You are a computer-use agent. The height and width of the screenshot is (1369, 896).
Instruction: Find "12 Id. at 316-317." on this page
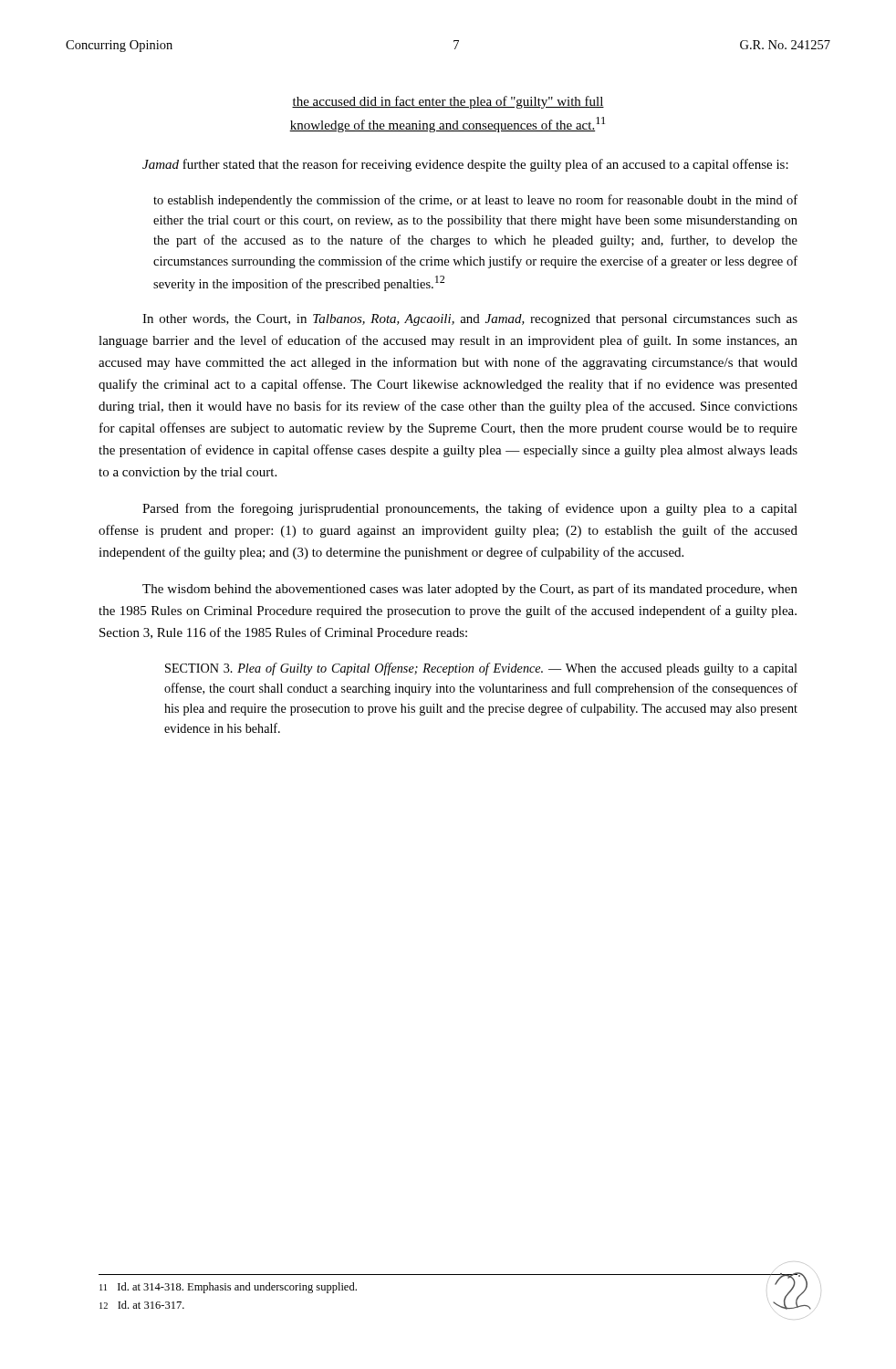(x=142, y=1306)
